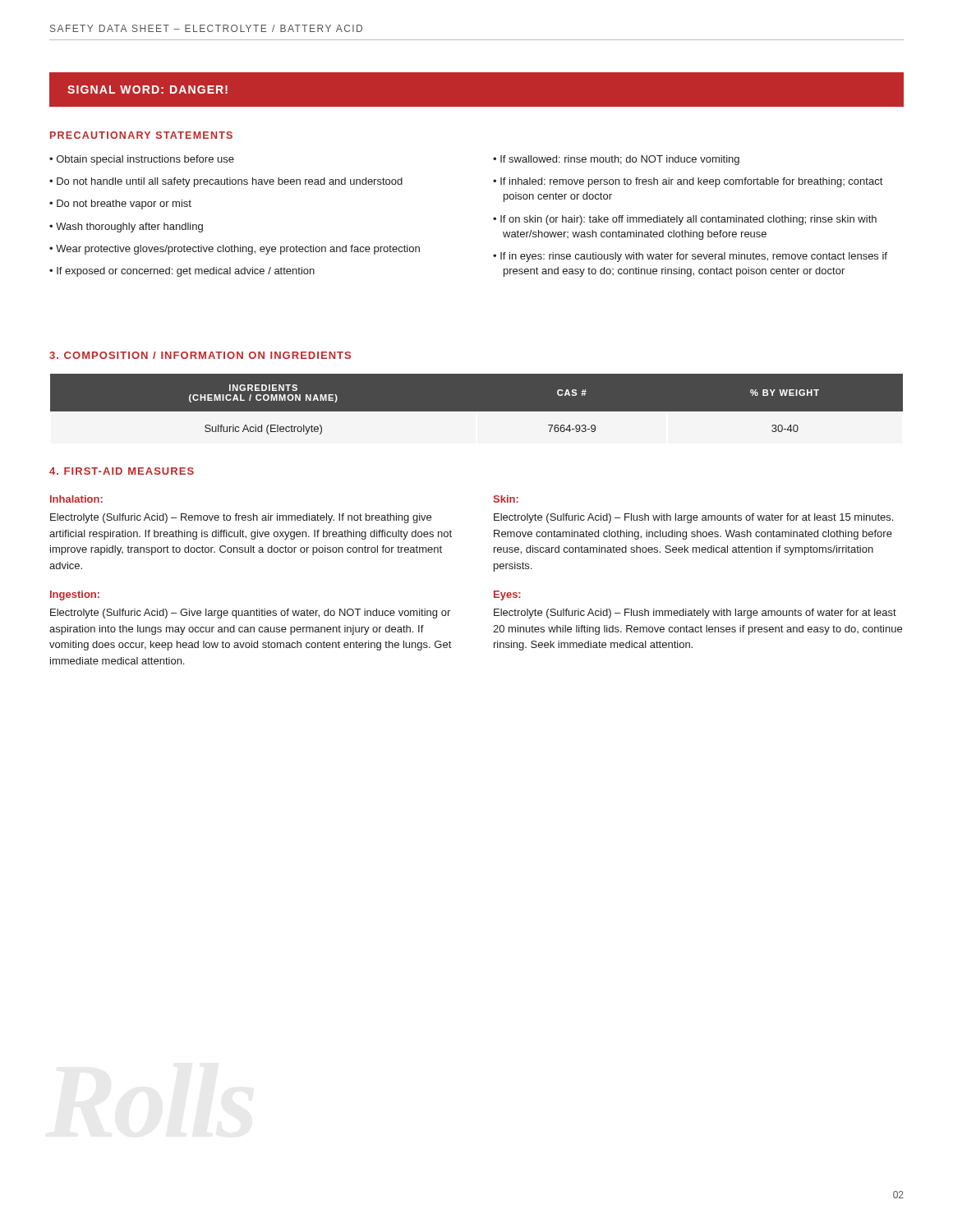Point to the text block starting "Inhalation: Electrolyte (Sulfuric Acid)"

(x=255, y=533)
